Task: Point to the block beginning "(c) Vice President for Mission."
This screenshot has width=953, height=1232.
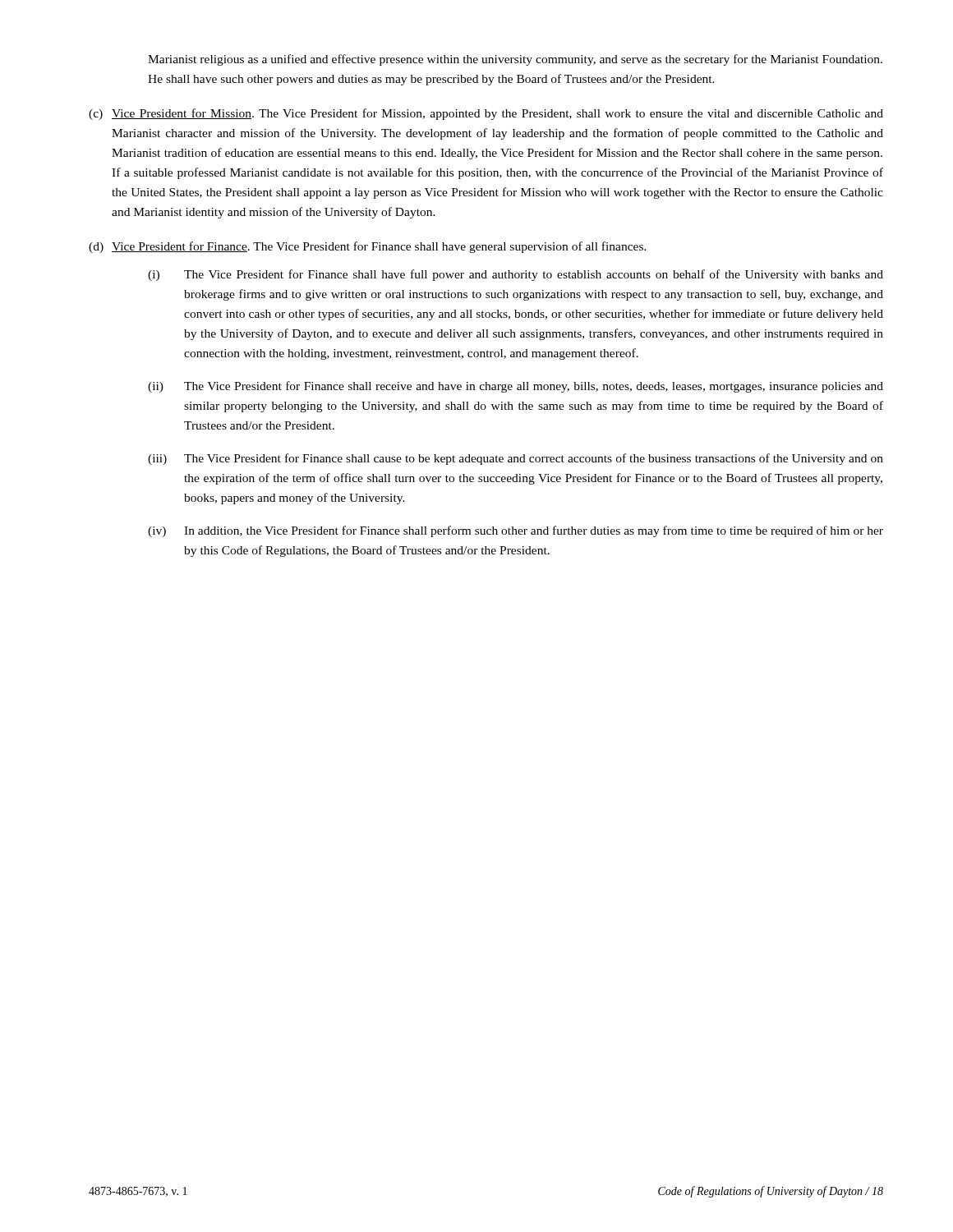Action: (486, 163)
